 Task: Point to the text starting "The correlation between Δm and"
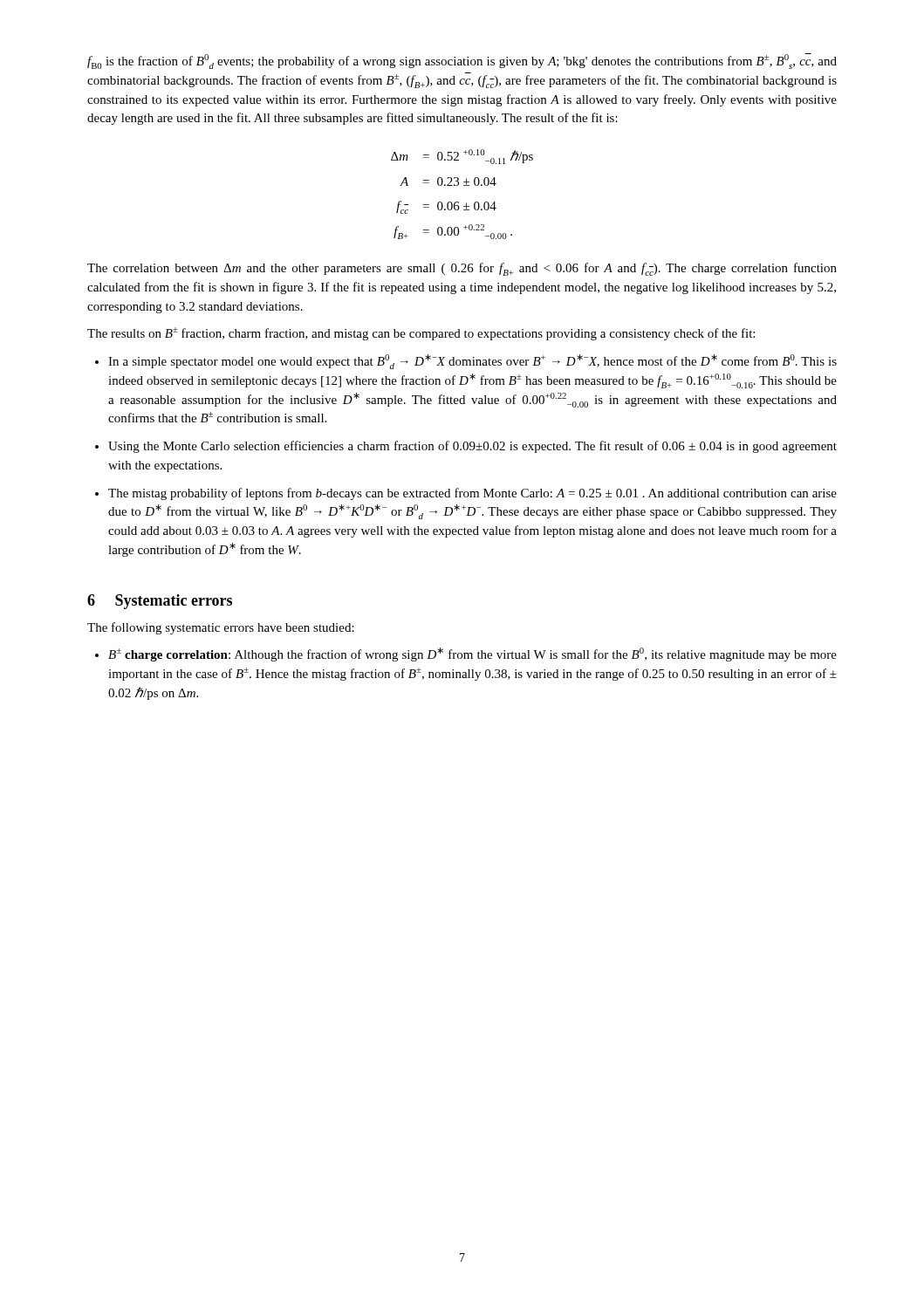pos(462,302)
